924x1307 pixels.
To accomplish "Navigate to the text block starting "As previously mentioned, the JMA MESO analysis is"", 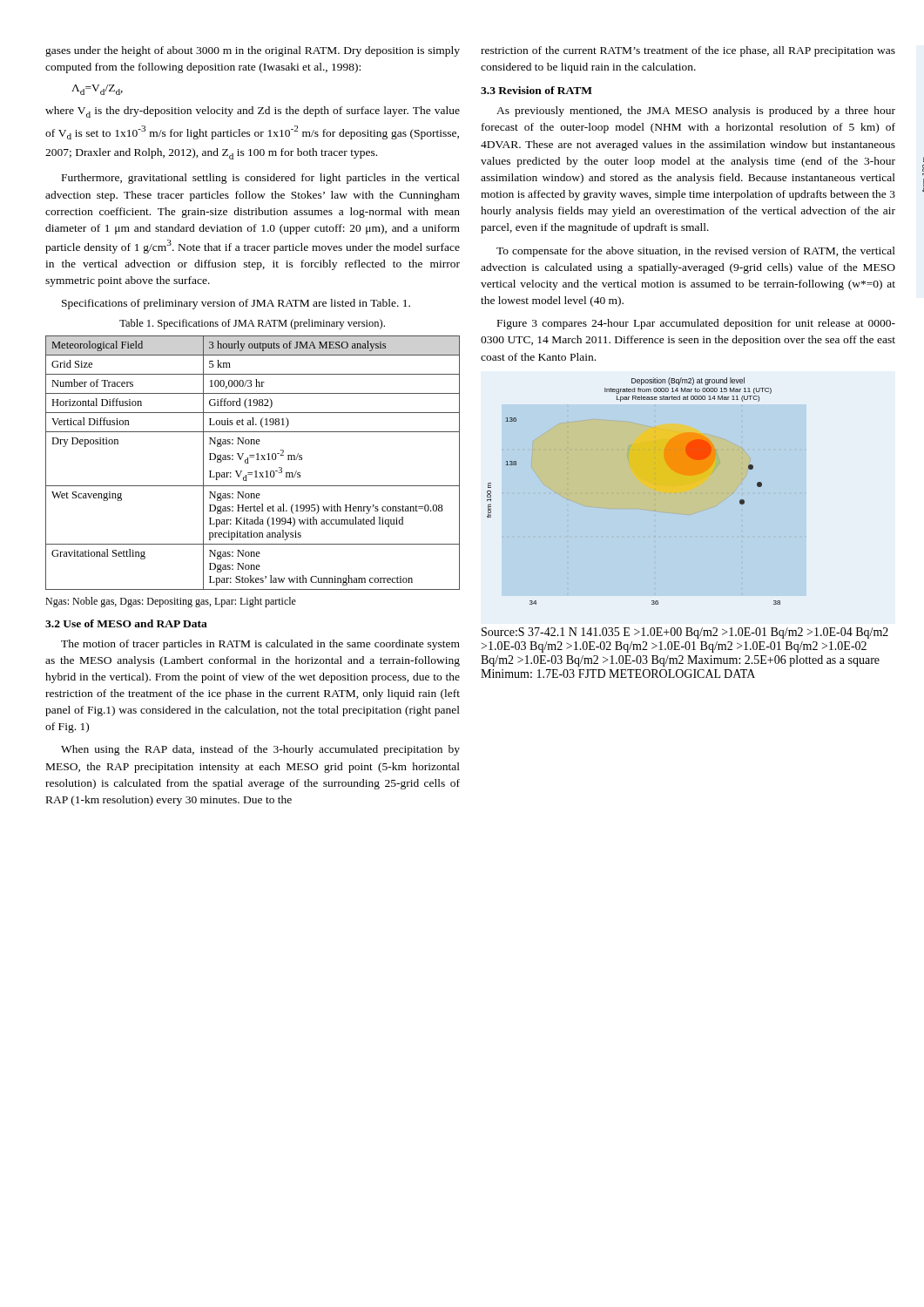I will [x=688, y=169].
